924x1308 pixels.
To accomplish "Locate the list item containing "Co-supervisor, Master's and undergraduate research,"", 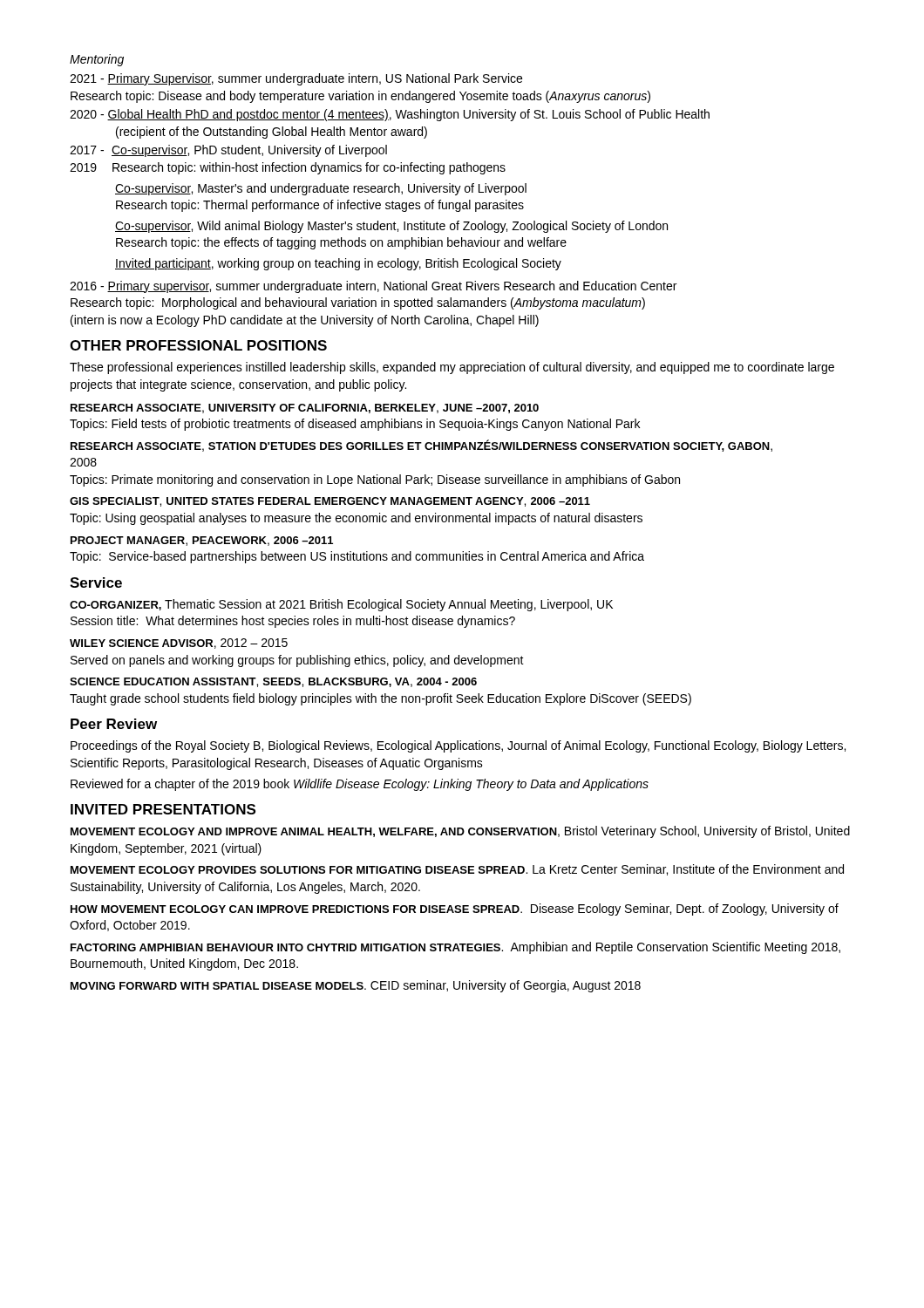I will tap(321, 197).
